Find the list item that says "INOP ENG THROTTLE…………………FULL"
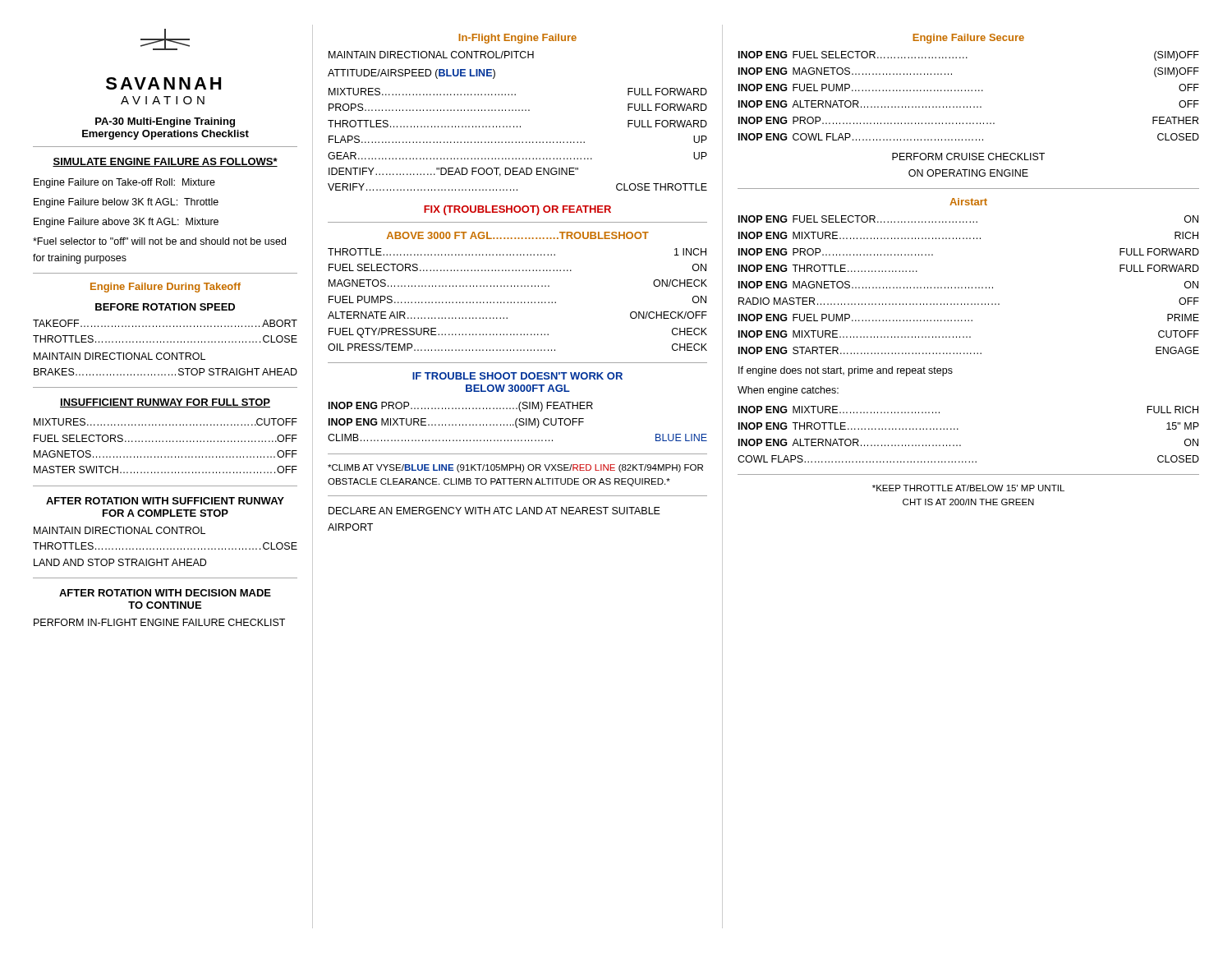Screen dimensions: 953x1232 [x=795, y=268]
